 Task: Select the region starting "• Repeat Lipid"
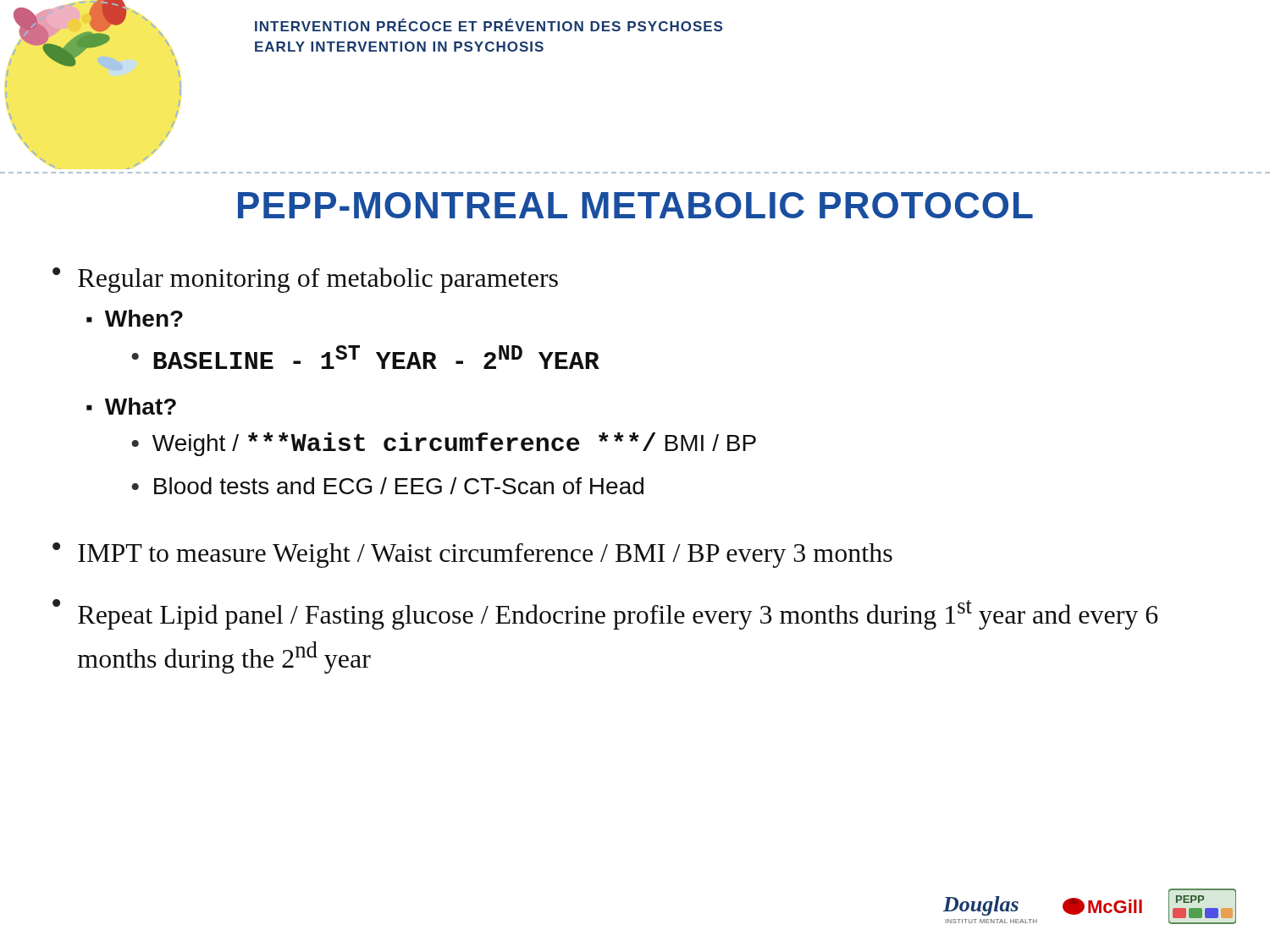point(606,634)
